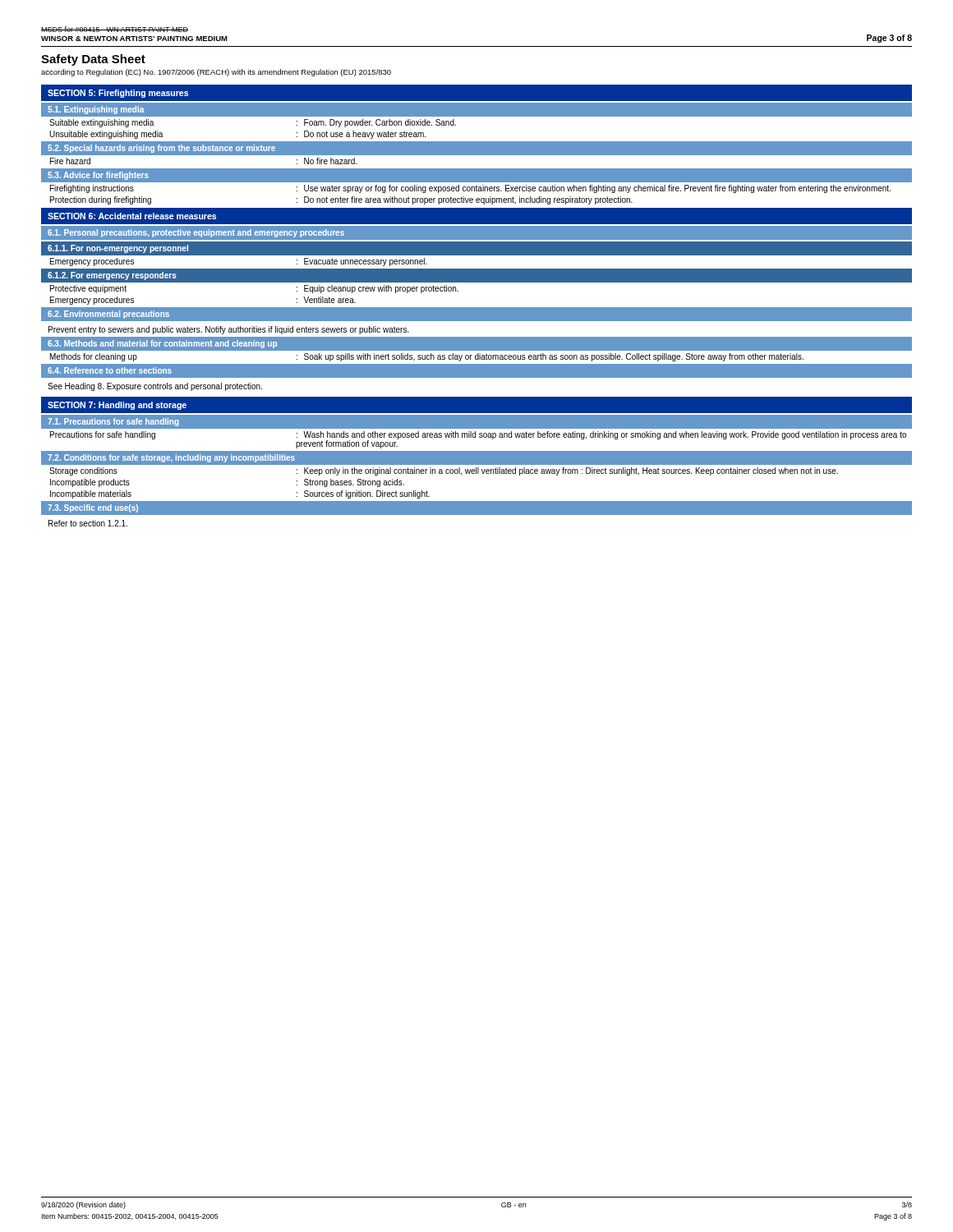Locate the section header that says "5.3. Advice for firefighters"
Screen dimensions: 1232x953
coord(98,175)
